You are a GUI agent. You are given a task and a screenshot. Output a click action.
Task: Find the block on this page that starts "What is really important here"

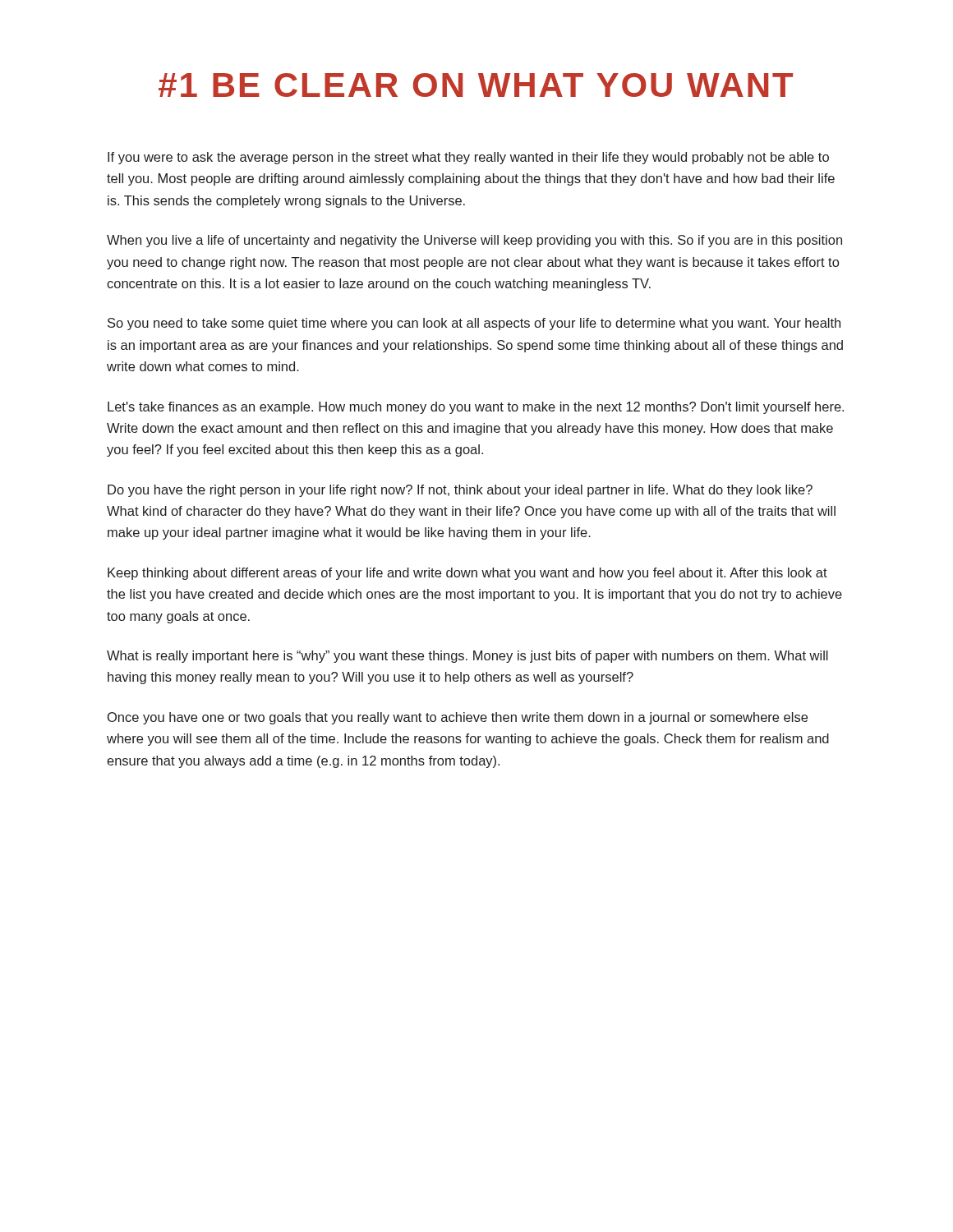point(468,666)
